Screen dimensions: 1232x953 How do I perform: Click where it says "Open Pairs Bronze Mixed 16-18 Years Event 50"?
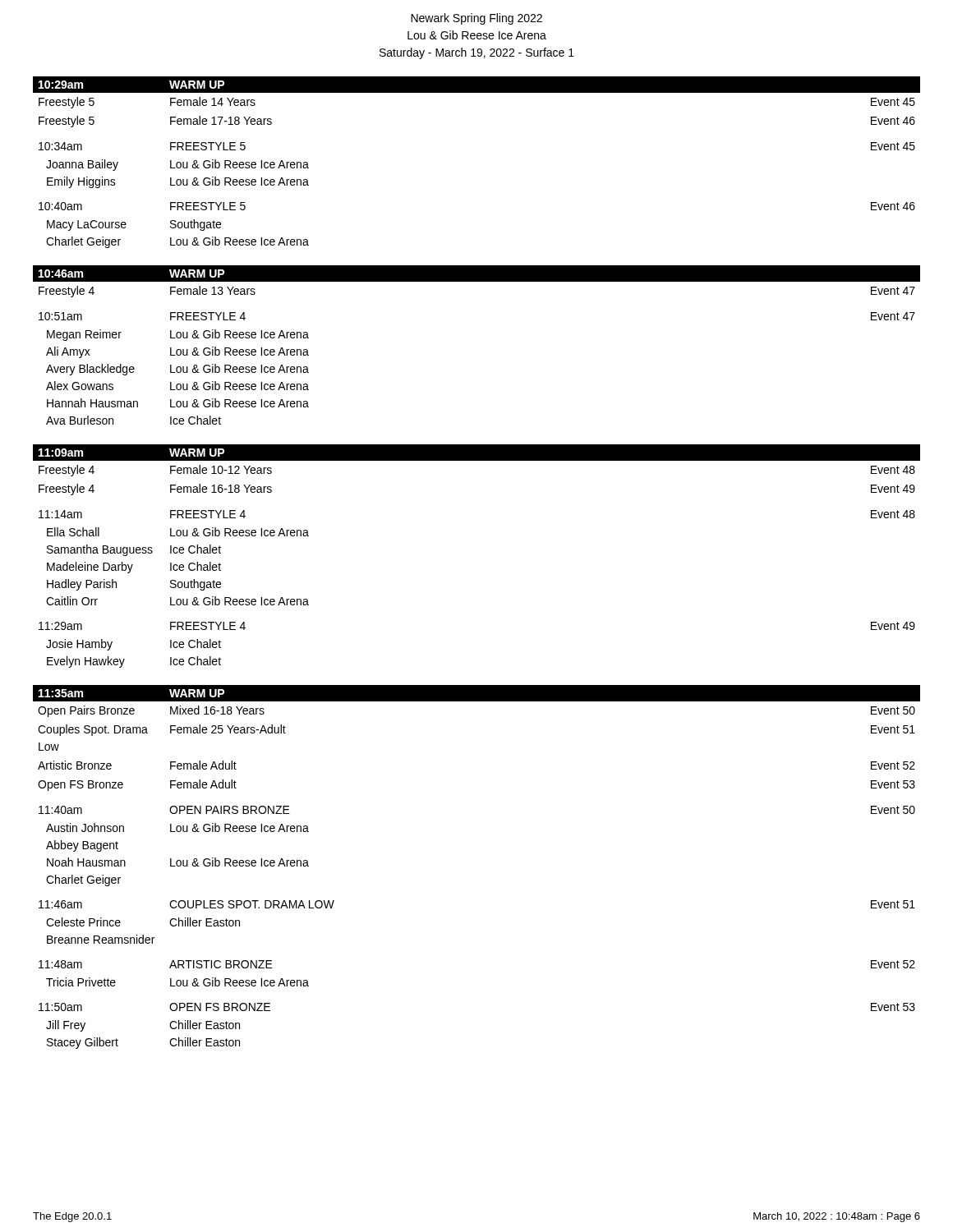pos(476,711)
